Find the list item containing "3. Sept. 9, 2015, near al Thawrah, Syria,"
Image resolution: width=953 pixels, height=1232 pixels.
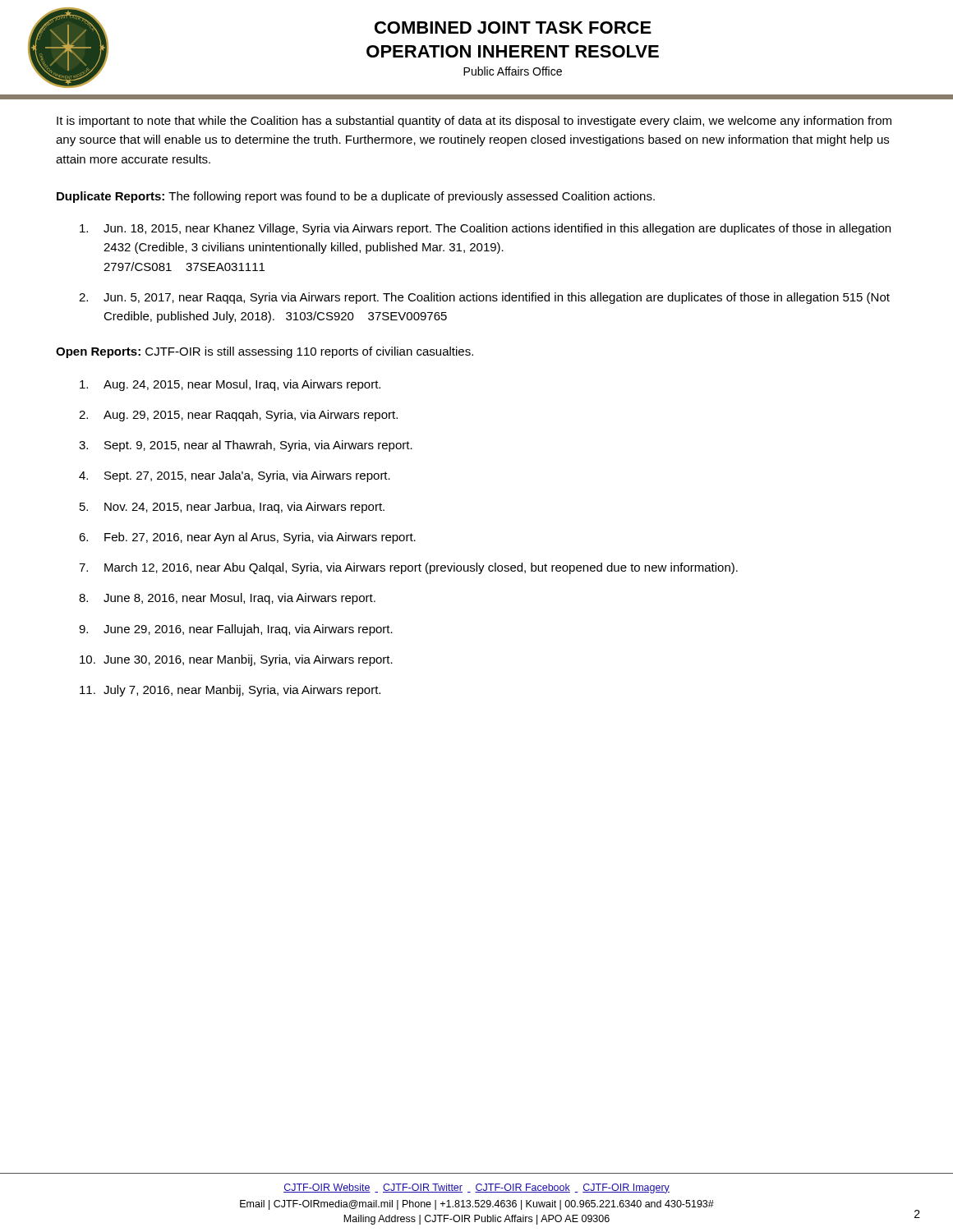(246, 446)
